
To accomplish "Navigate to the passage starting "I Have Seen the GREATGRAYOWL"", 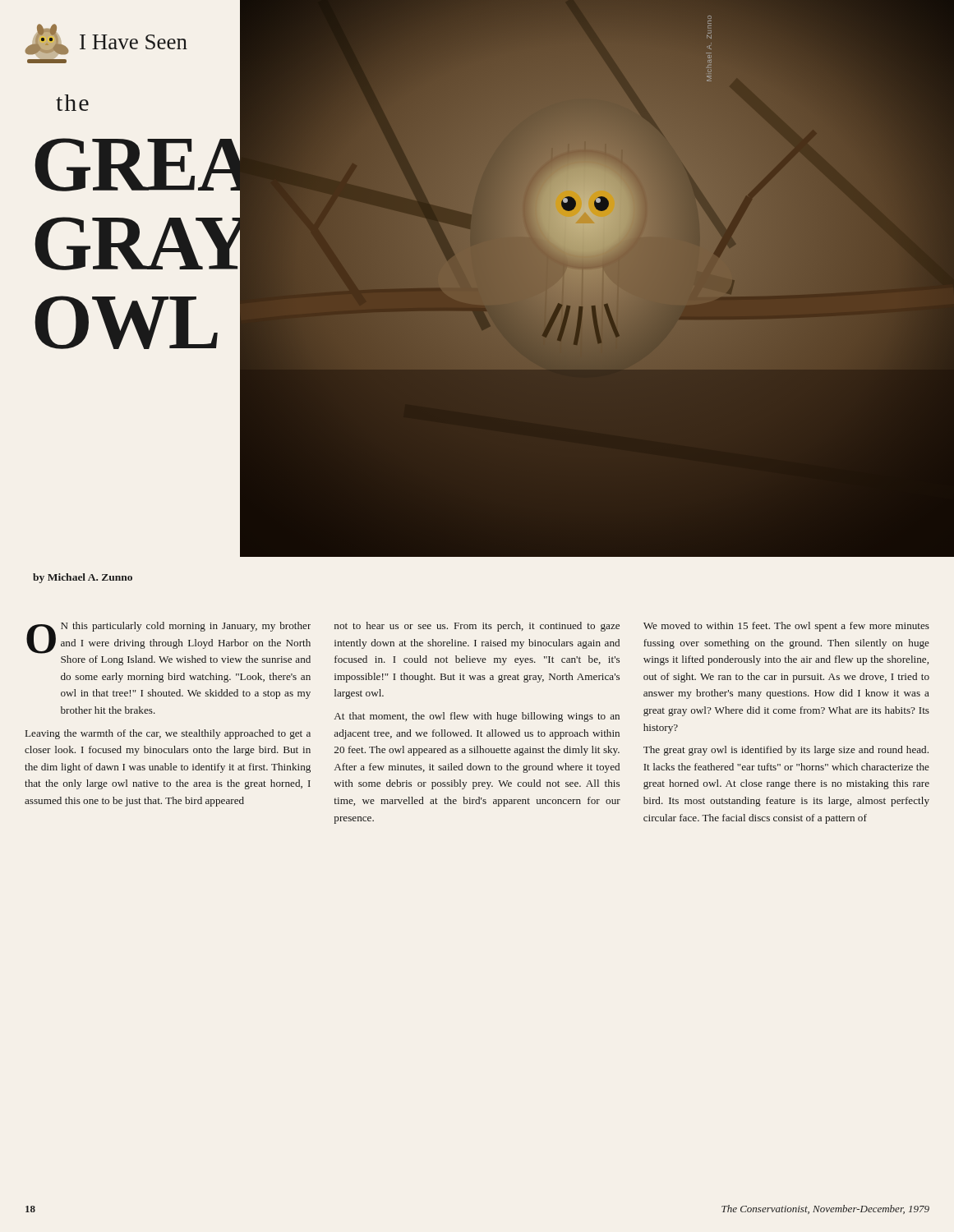I will pos(160,190).
